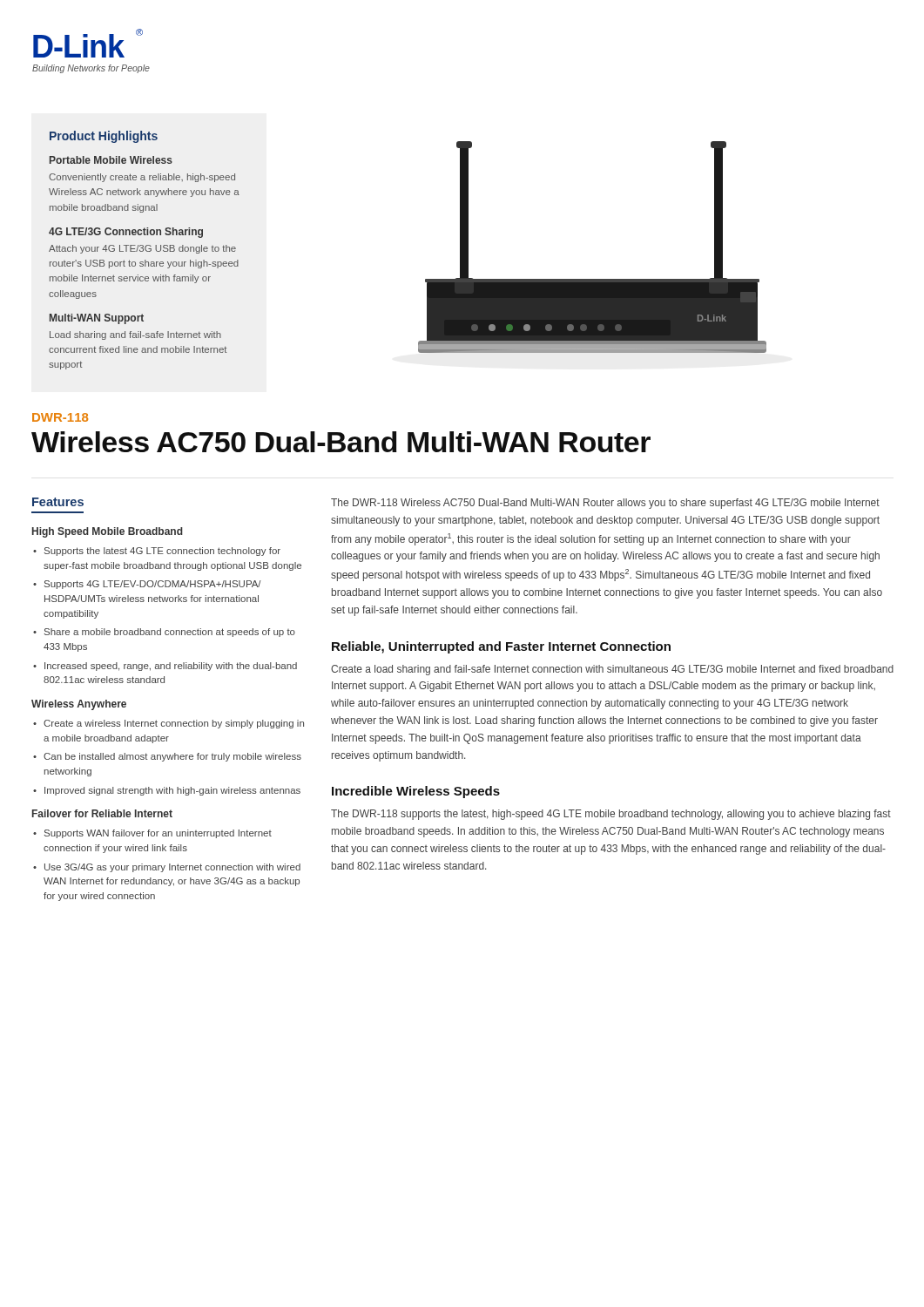This screenshot has height=1307, width=924.
Task: Point to the element starting "• Supports 4G LTE/EV-DO/CDMA/HSPA+/HSUPA/ HSDPA/UMTs wireless"
Action: [147, 598]
